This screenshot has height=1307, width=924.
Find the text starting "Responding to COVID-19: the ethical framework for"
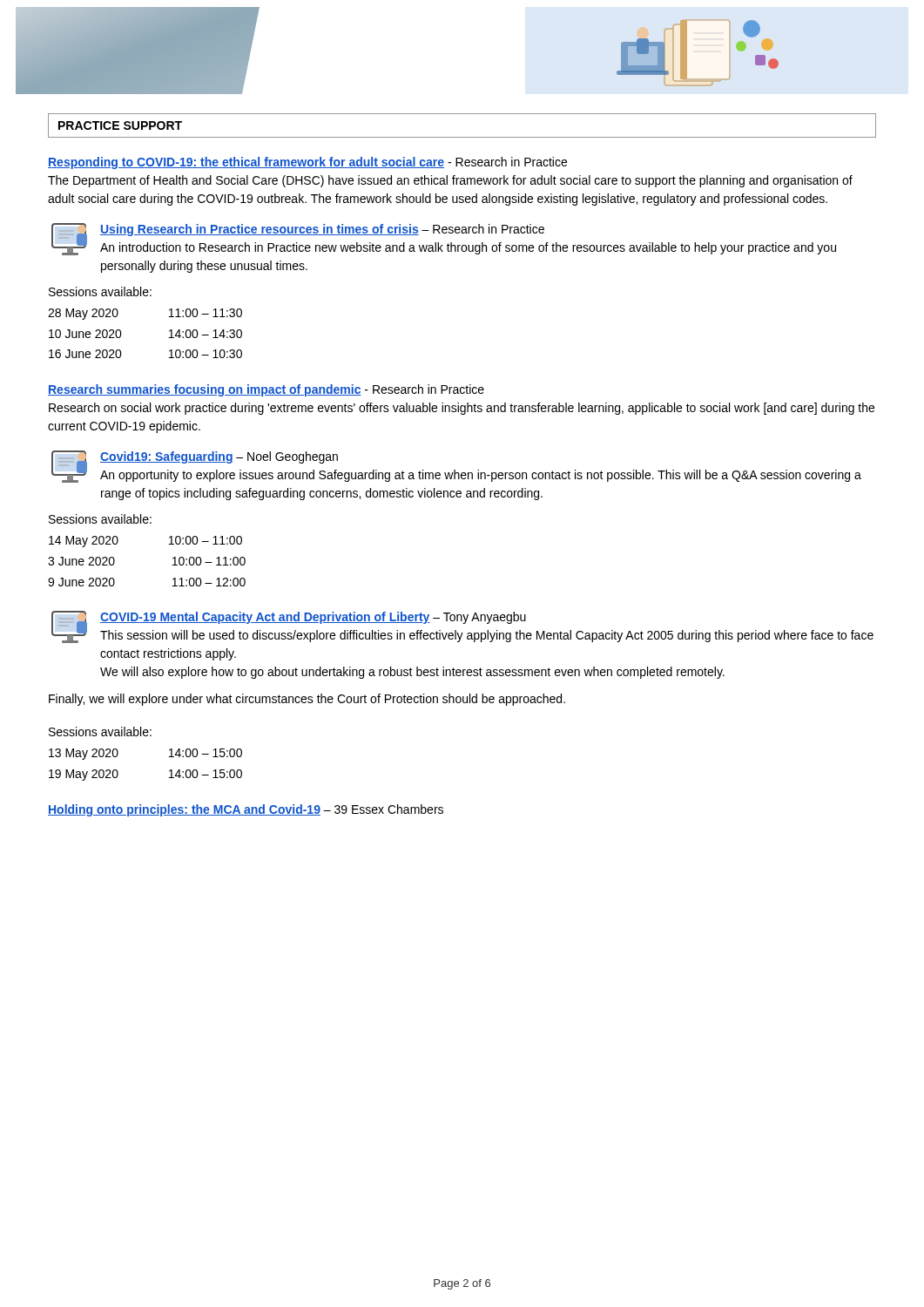450,180
